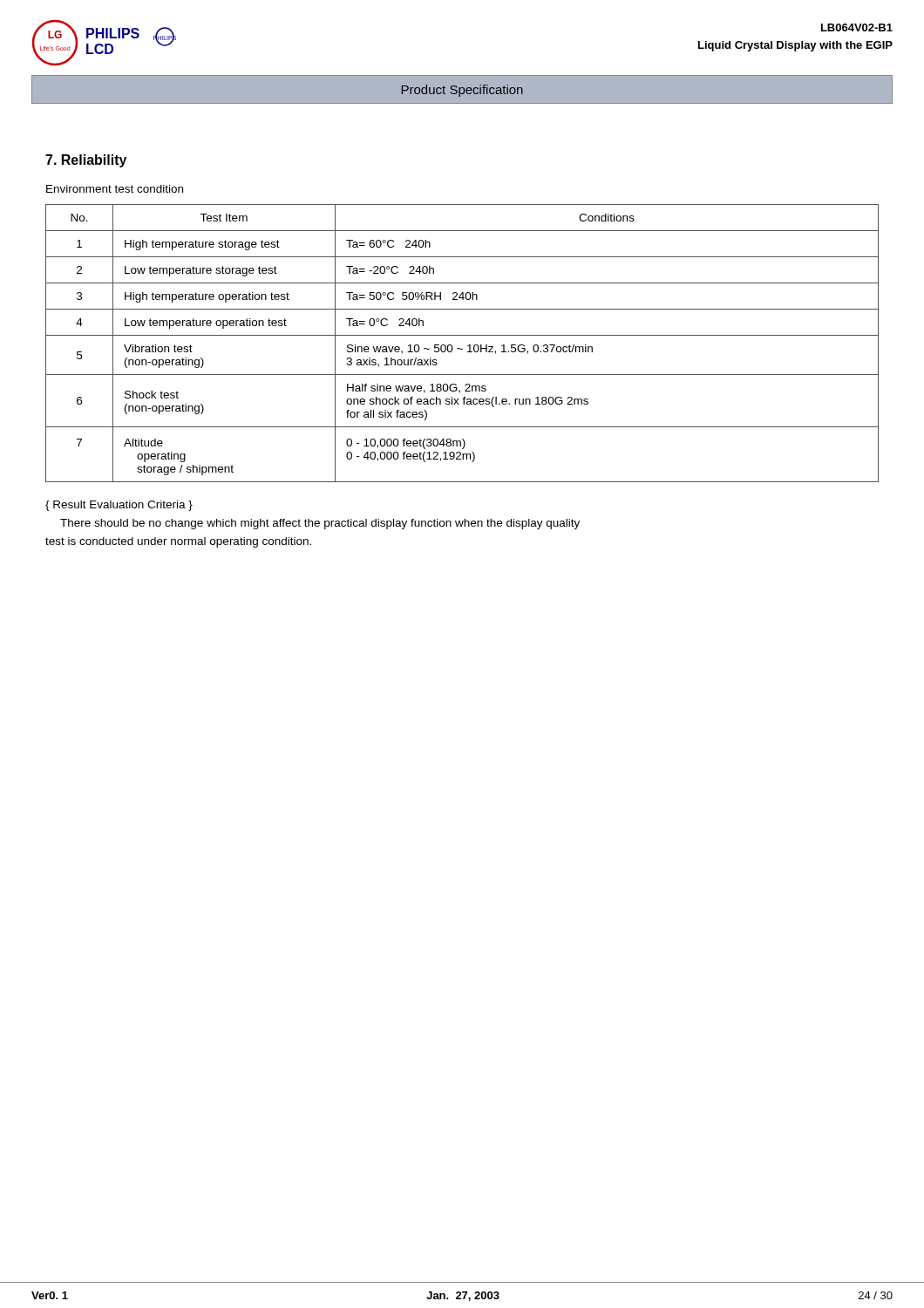924x1308 pixels.
Task: Click on the section header that says "Product Specification"
Action: tap(462, 89)
